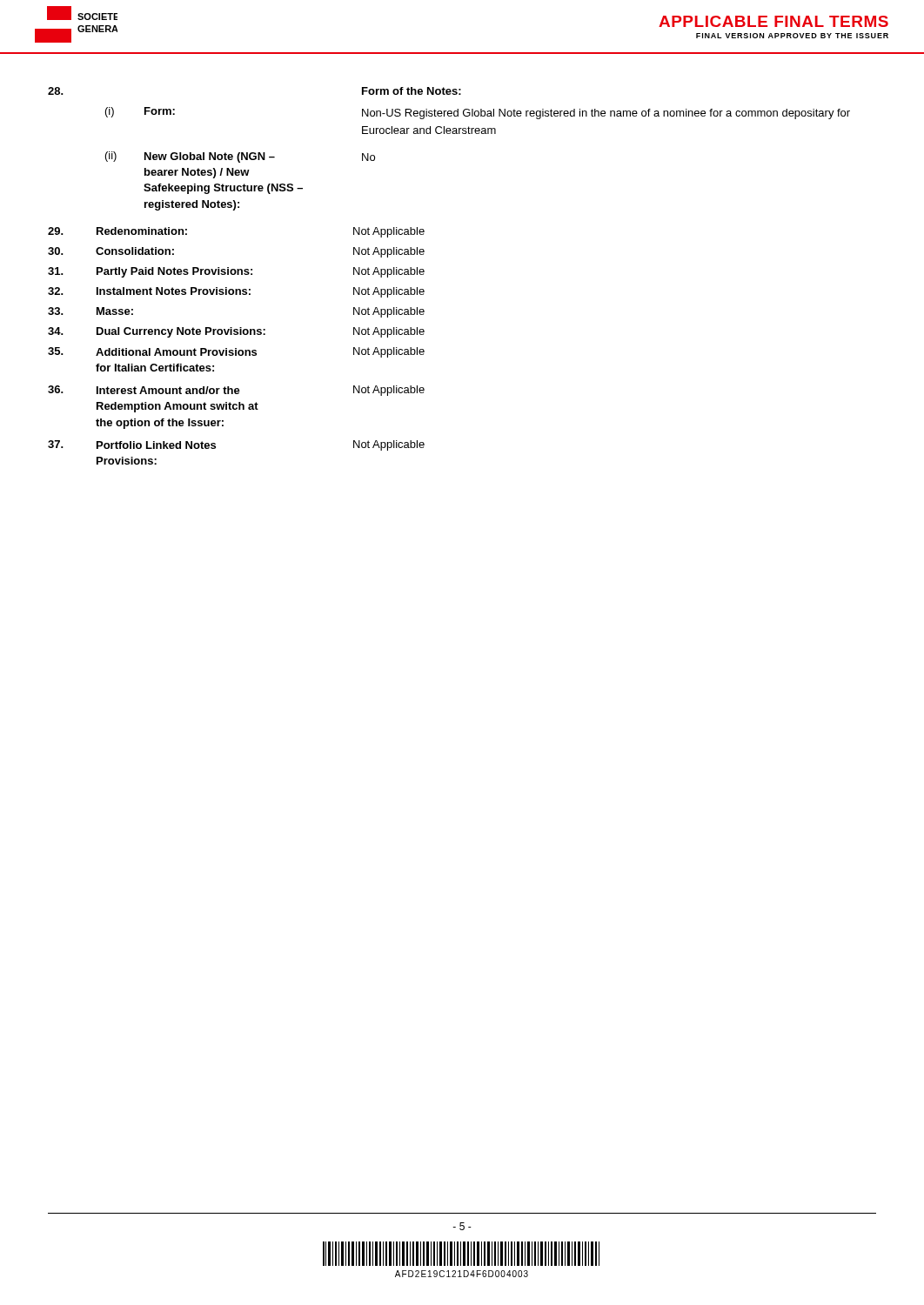
Task: Click on the text block starting "32. Instalment Notes Provisions: Not Applicable"
Action: (x=236, y=292)
